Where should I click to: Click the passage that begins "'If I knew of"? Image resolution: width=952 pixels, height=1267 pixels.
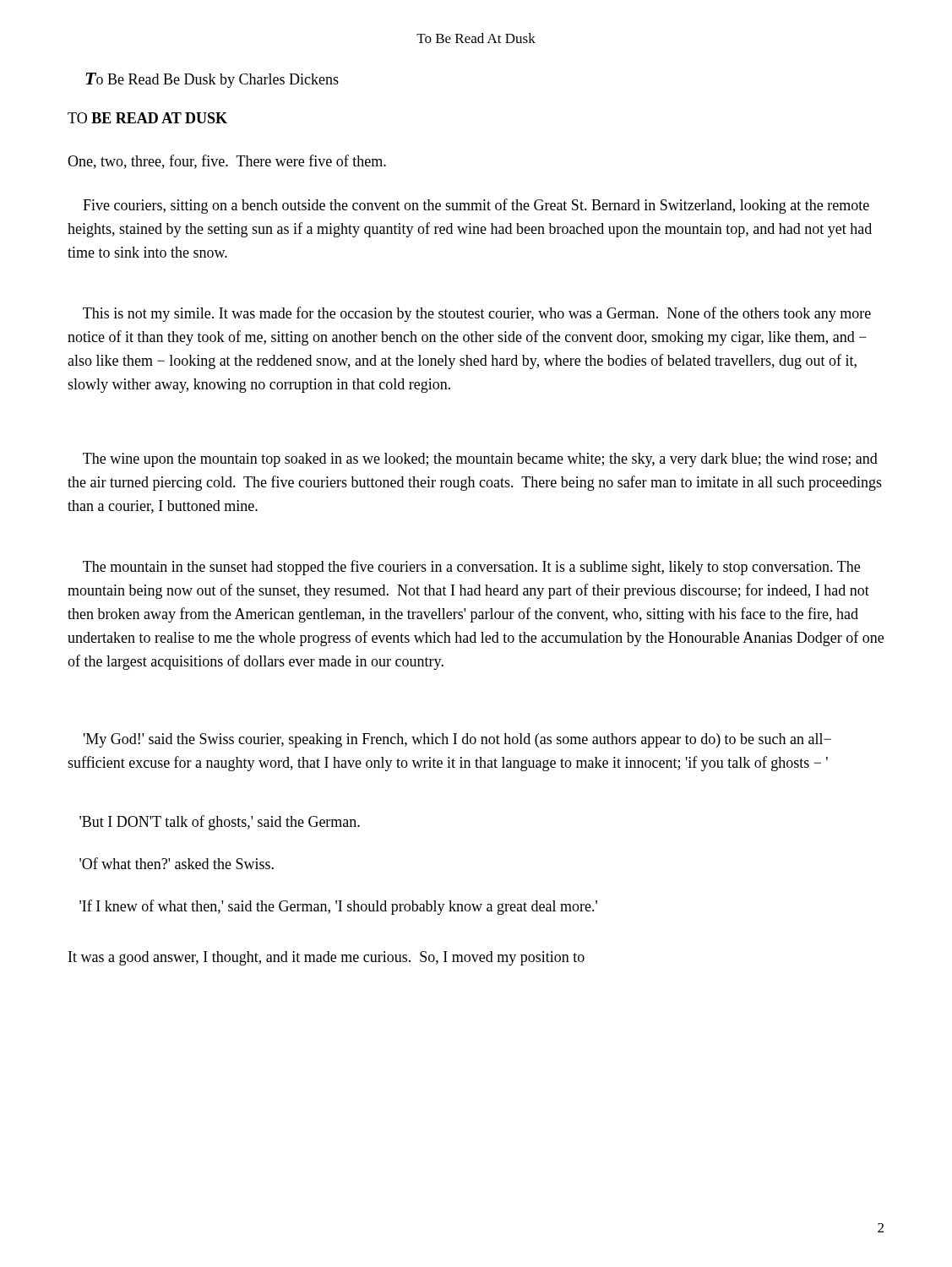point(333,906)
